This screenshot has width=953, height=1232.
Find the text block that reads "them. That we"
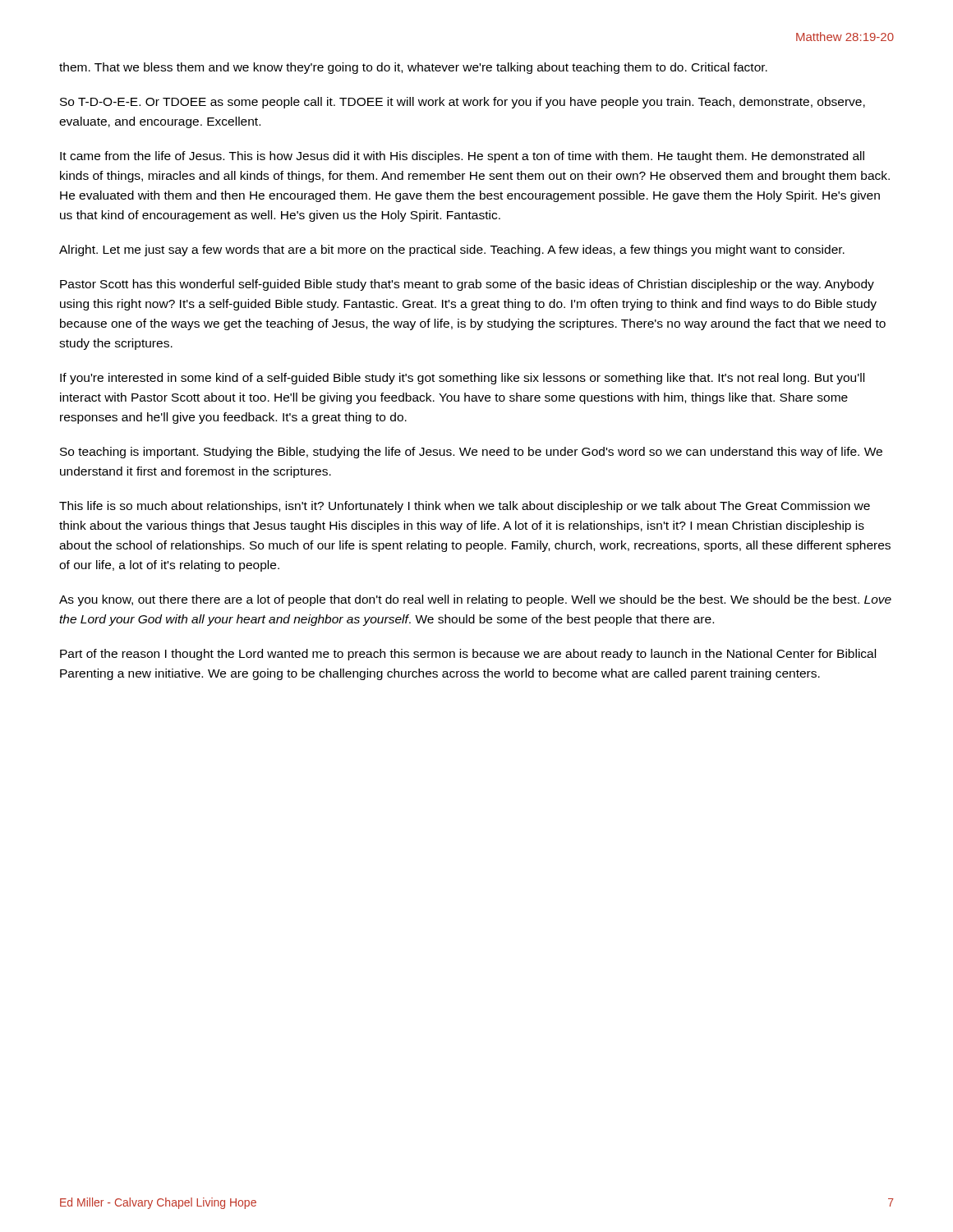click(x=414, y=67)
